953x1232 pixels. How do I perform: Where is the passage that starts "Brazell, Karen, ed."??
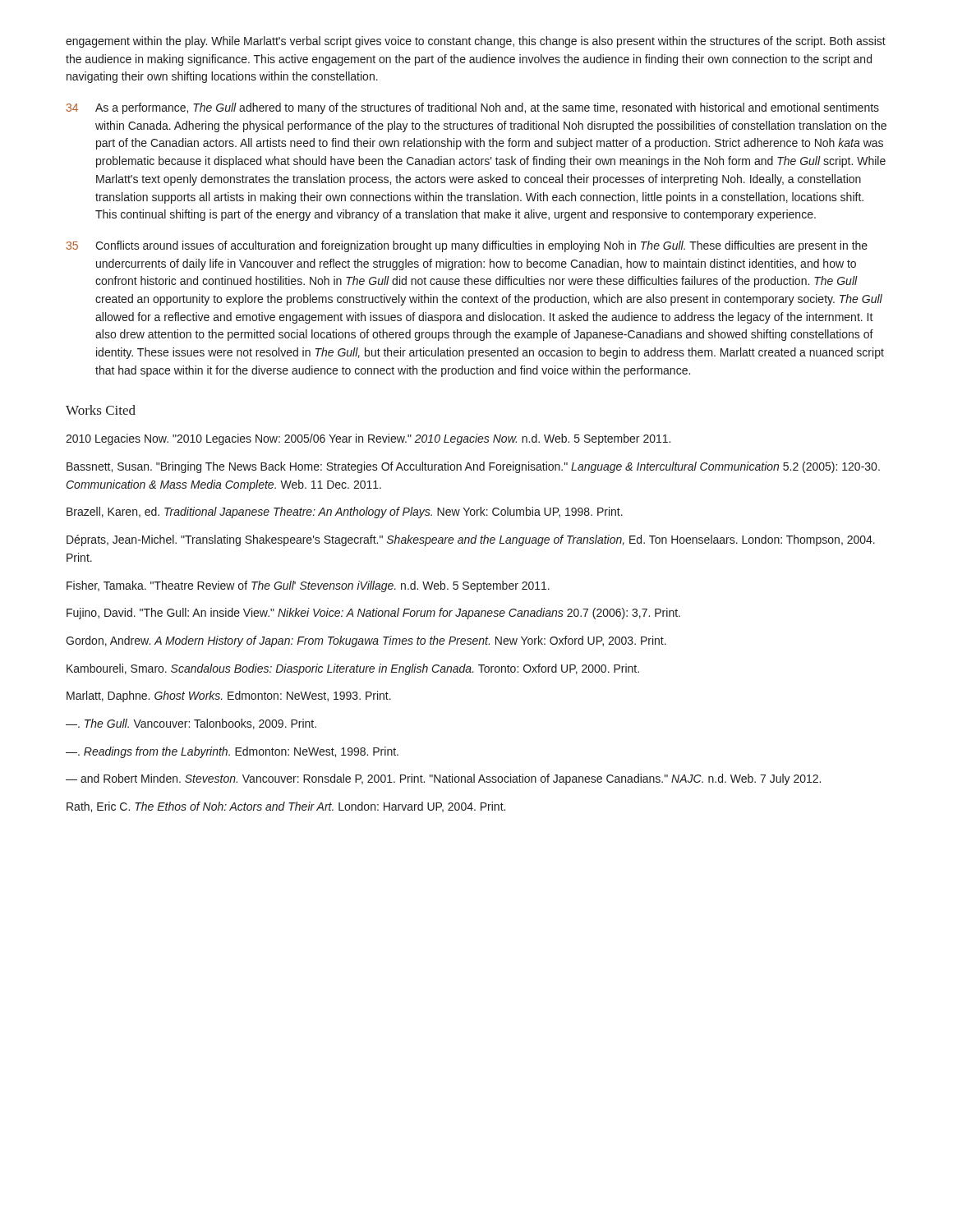pos(345,512)
